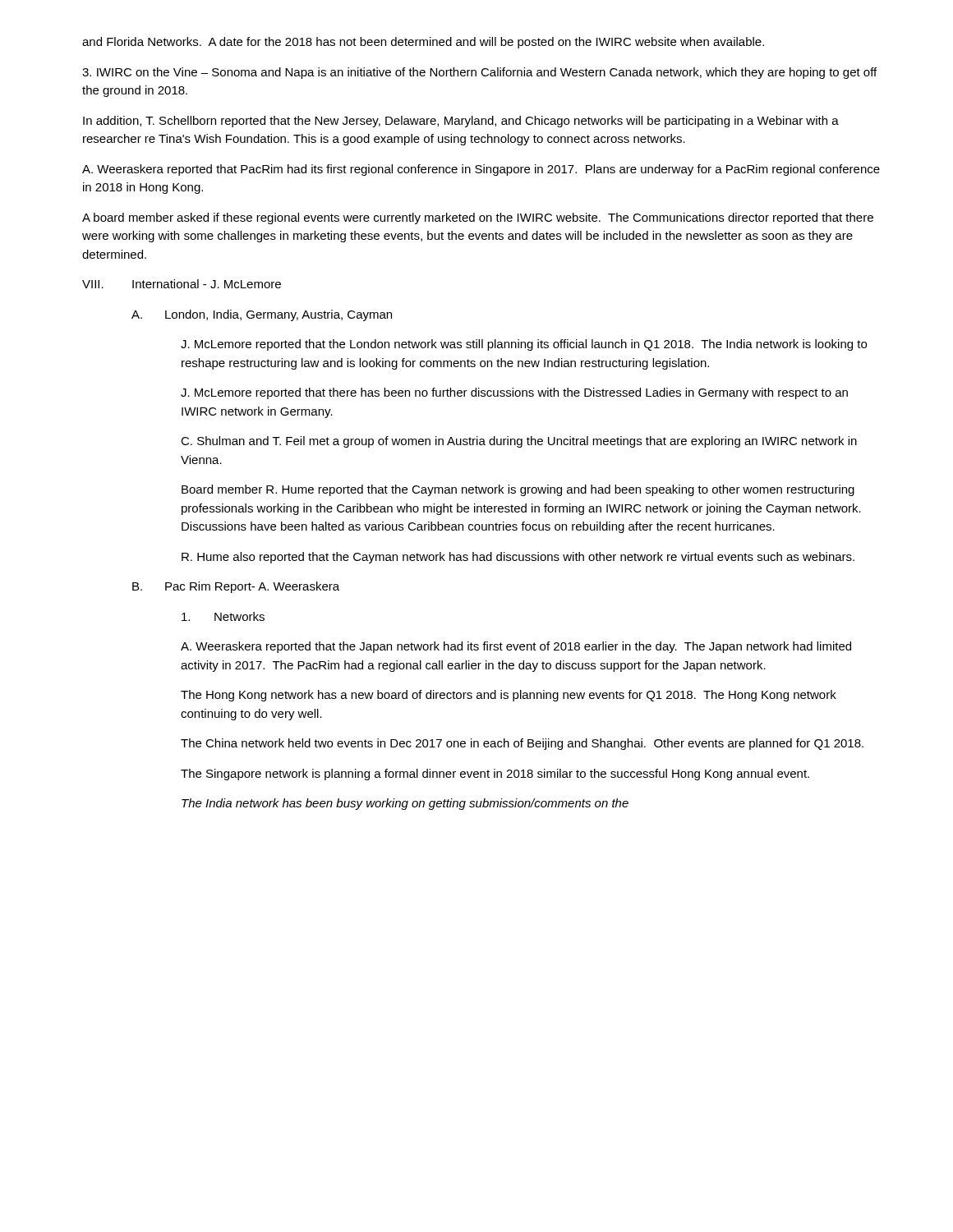The width and height of the screenshot is (953, 1232).
Task: Find the text block that reads "The India network has been"
Action: [x=405, y=803]
